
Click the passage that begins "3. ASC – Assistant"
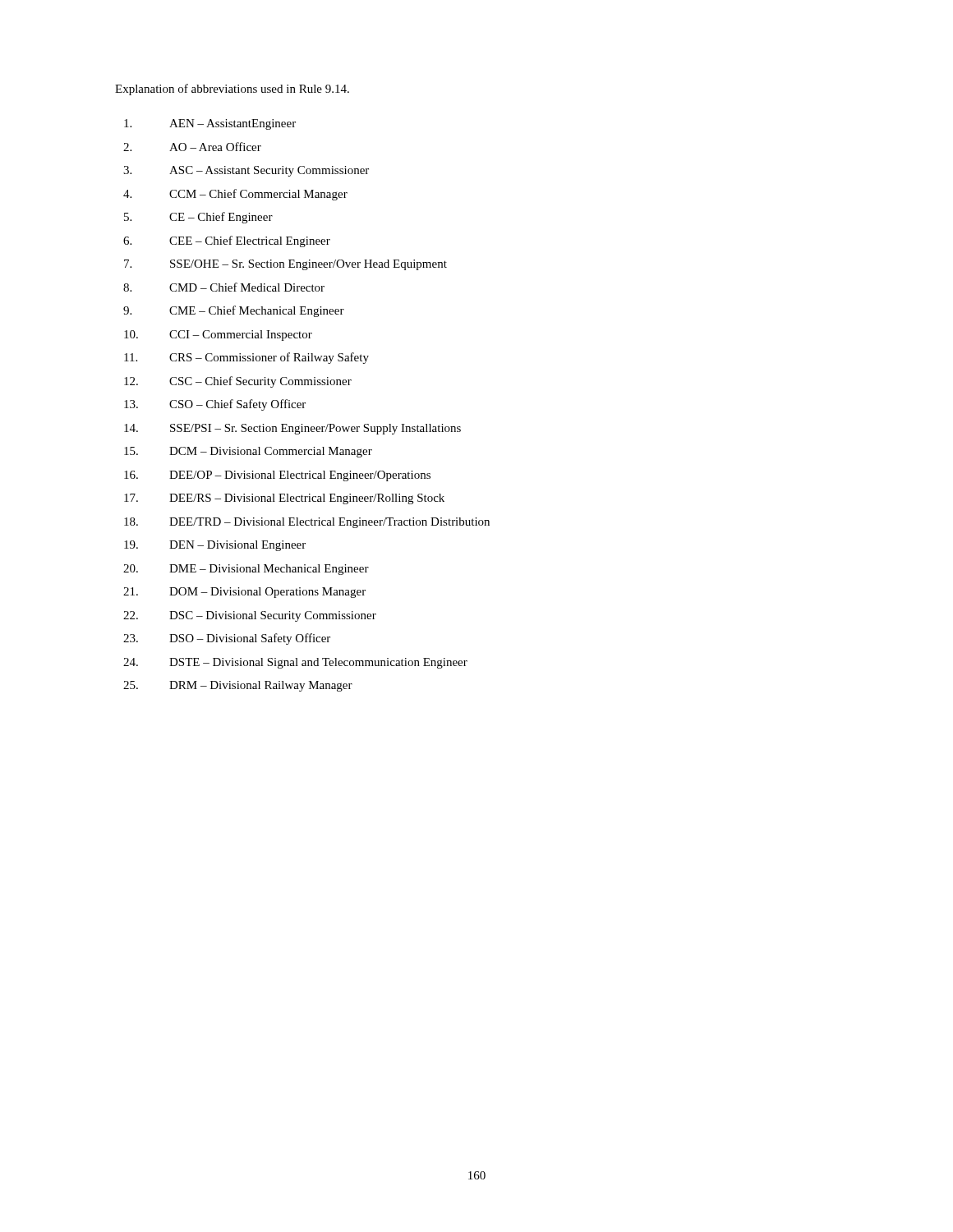[246, 171]
